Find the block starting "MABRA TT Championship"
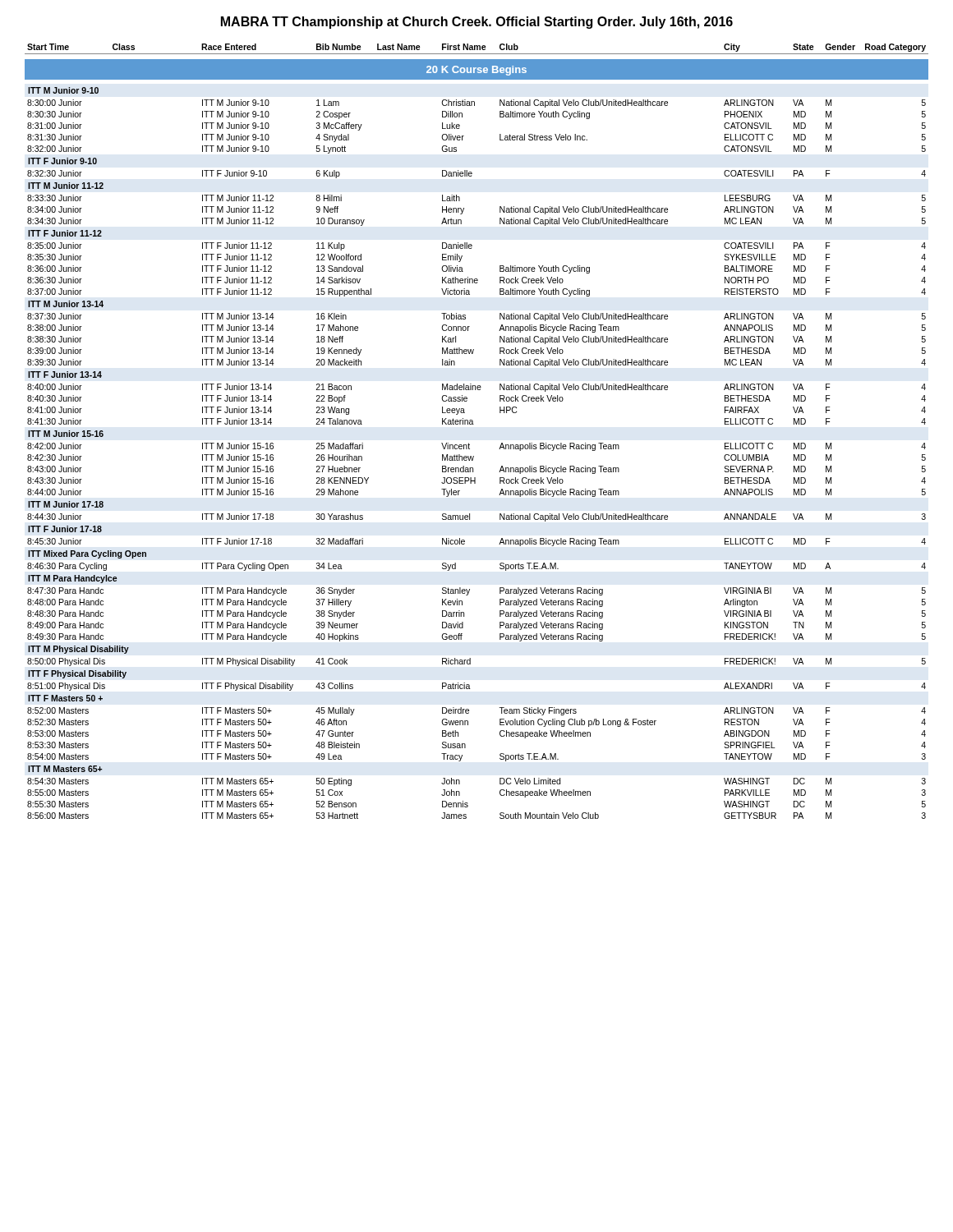 tap(476, 22)
